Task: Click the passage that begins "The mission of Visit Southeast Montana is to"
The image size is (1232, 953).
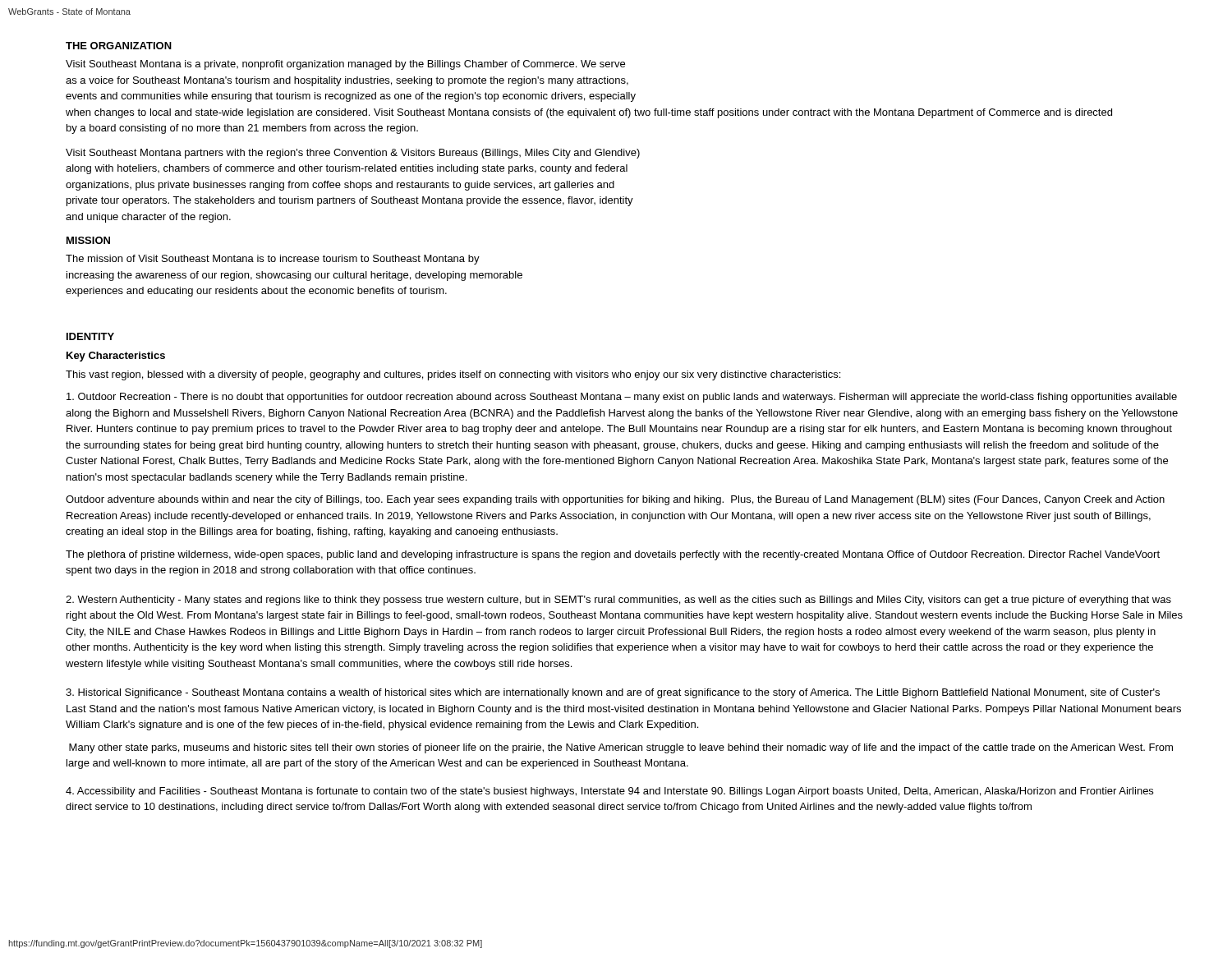Action: (x=294, y=274)
